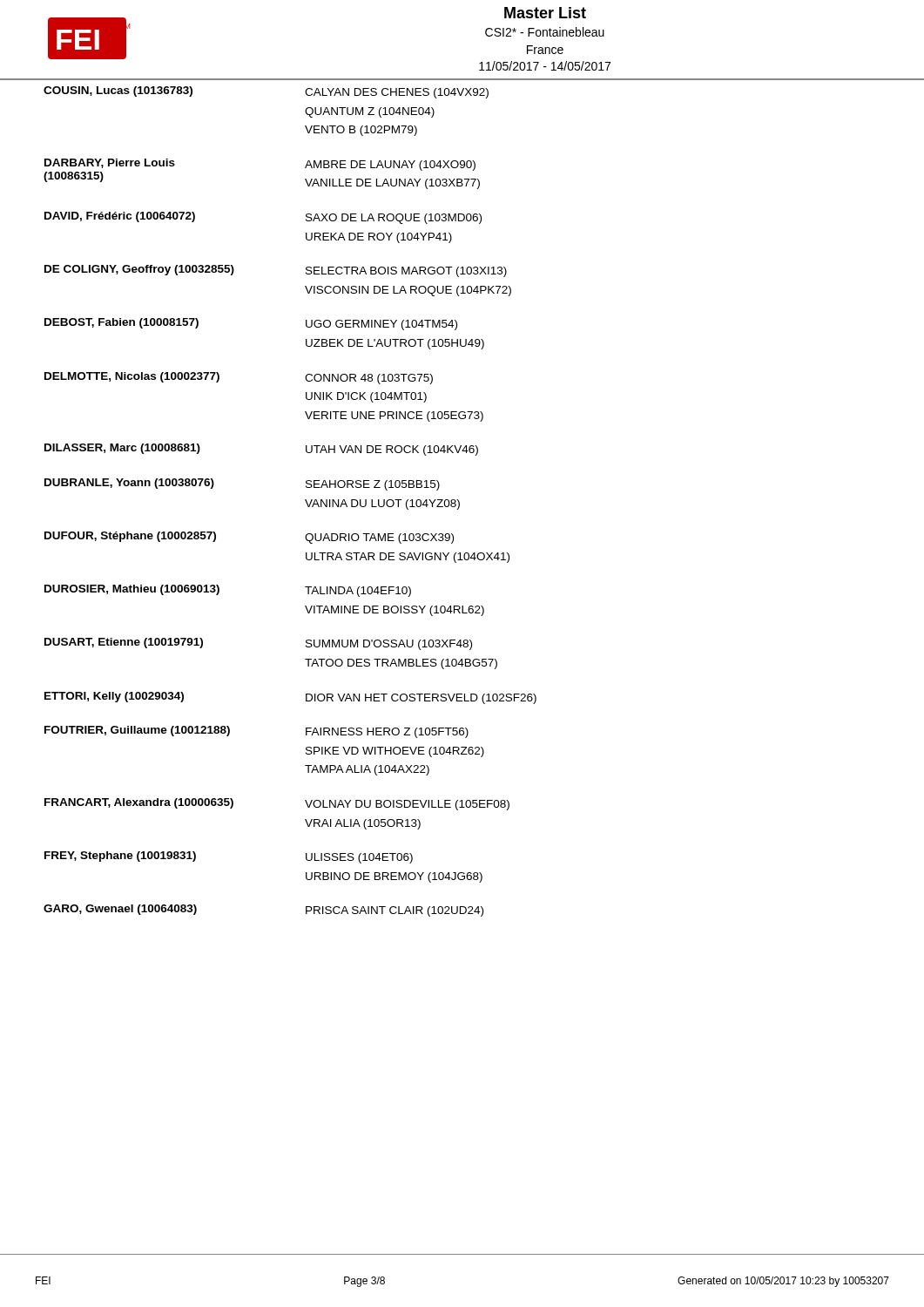Point to the block beginning "FOUTRIER, Guillaume (10012188) FAIRNESS"
The width and height of the screenshot is (924, 1307).
(462, 751)
